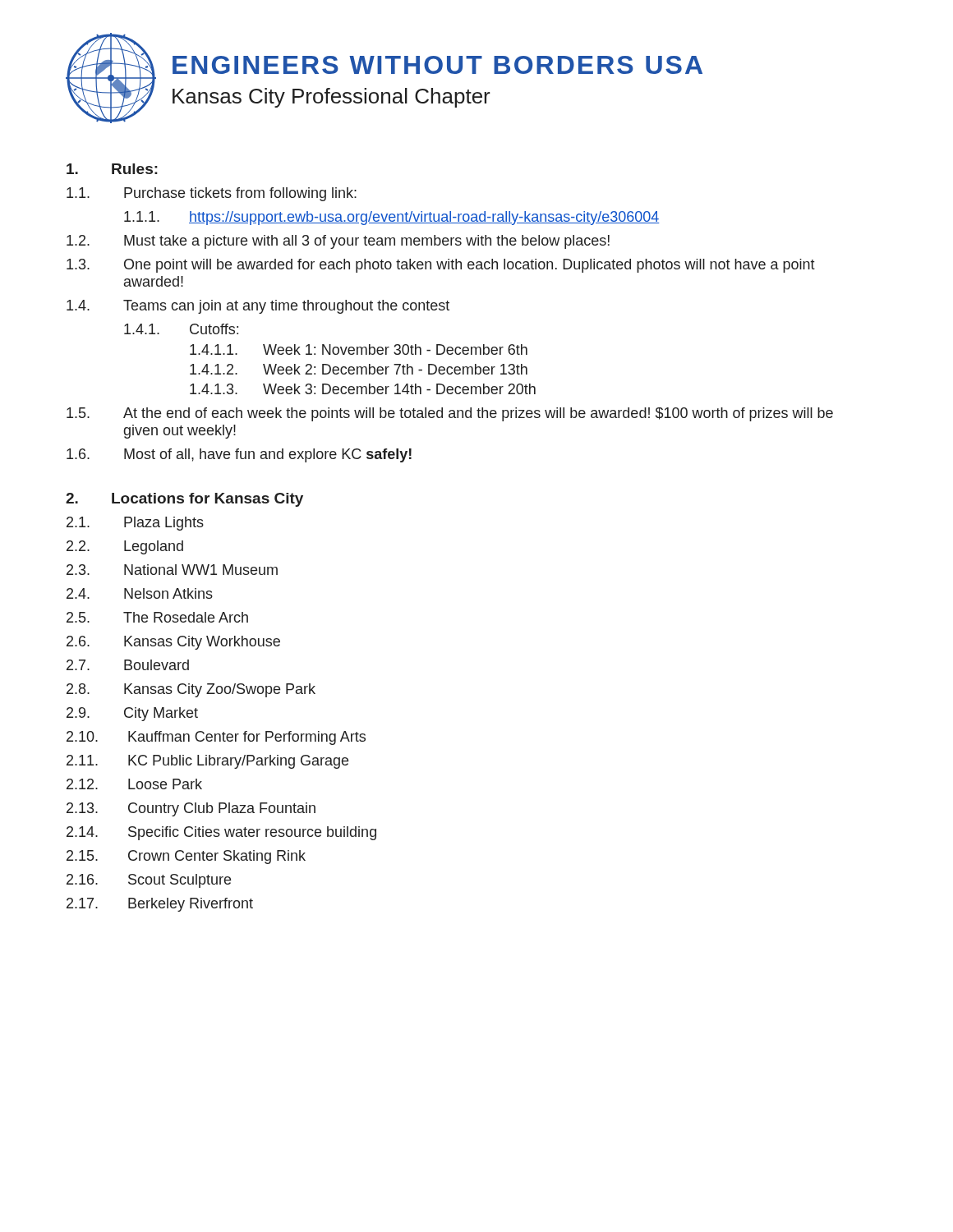Image resolution: width=953 pixels, height=1232 pixels.
Task: Locate the list item that says "2.15. Crown Center Skating"
Action: (x=186, y=857)
